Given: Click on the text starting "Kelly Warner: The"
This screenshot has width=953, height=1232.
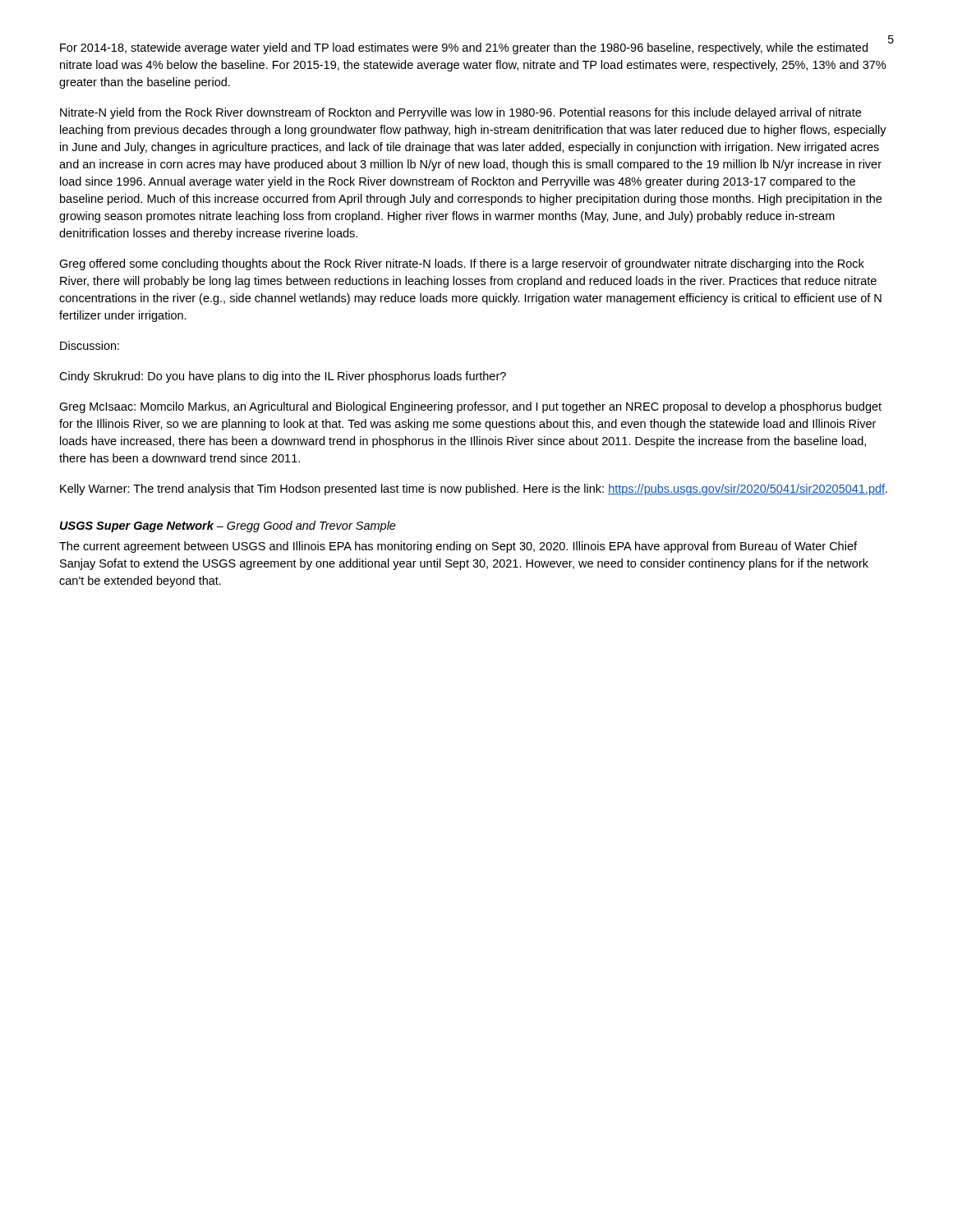Looking at the screenshot, I should coord(476,489).
